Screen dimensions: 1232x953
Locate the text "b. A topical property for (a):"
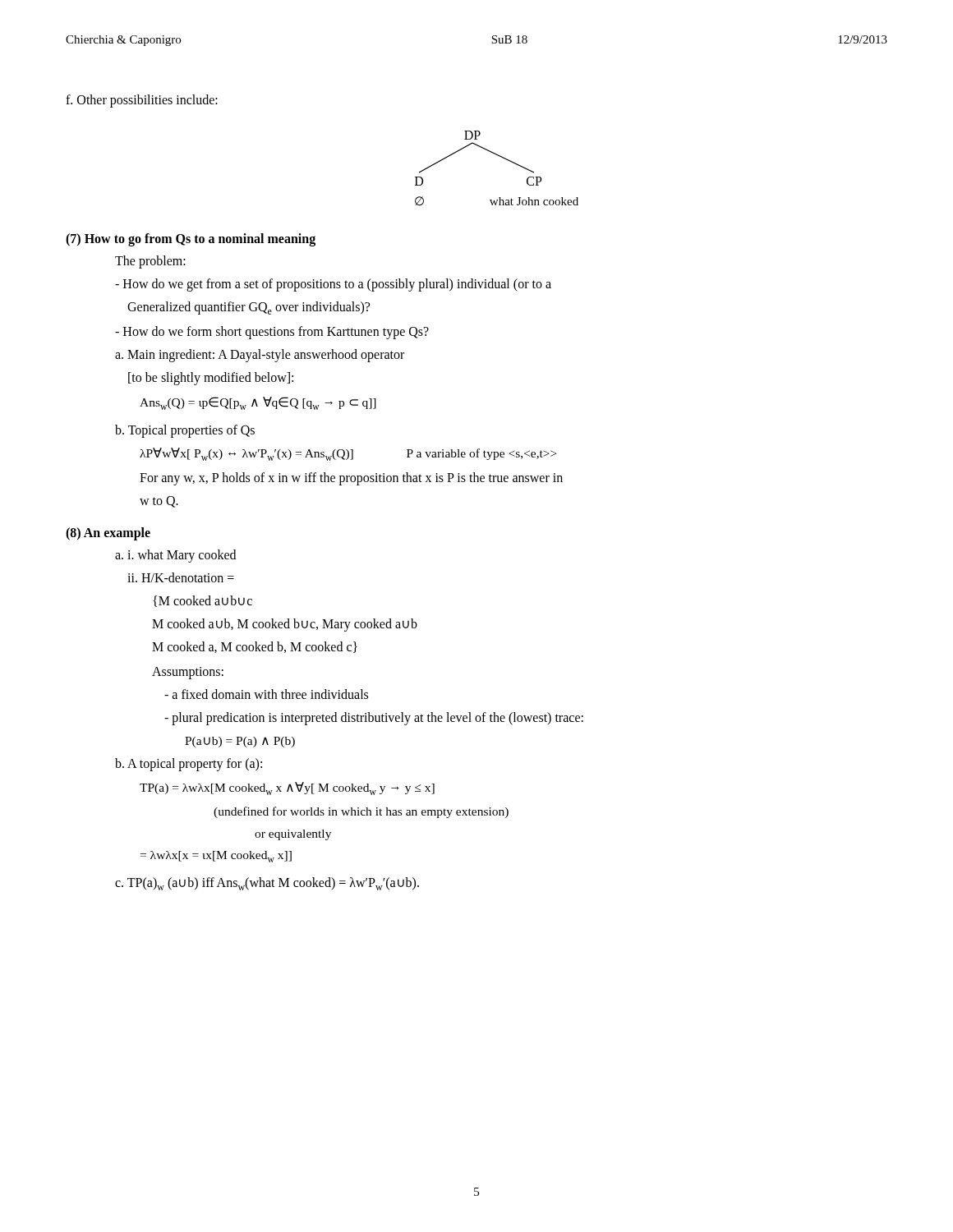[x=189, y=764]
